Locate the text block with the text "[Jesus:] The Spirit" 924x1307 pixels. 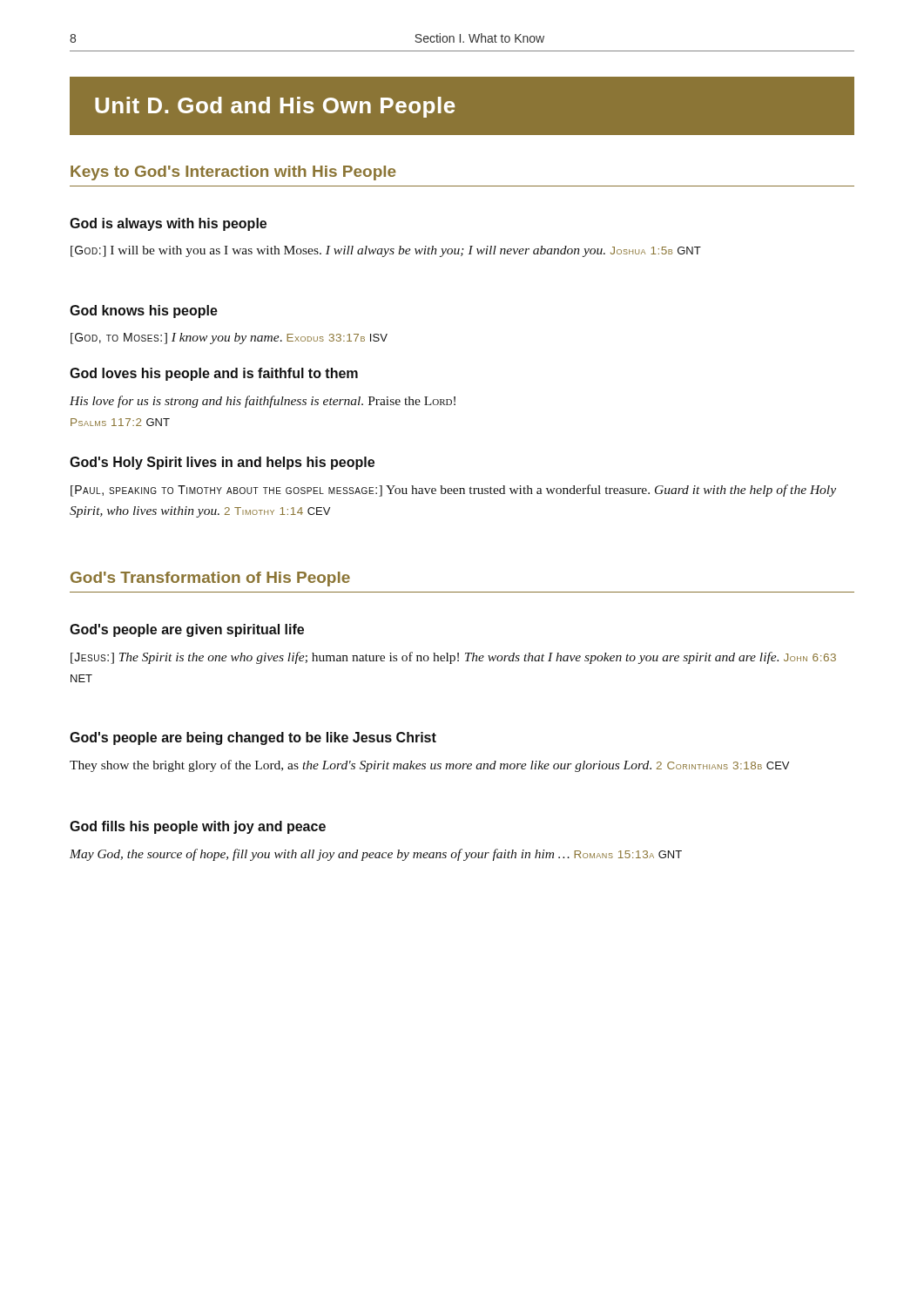[x=453, y=667]
